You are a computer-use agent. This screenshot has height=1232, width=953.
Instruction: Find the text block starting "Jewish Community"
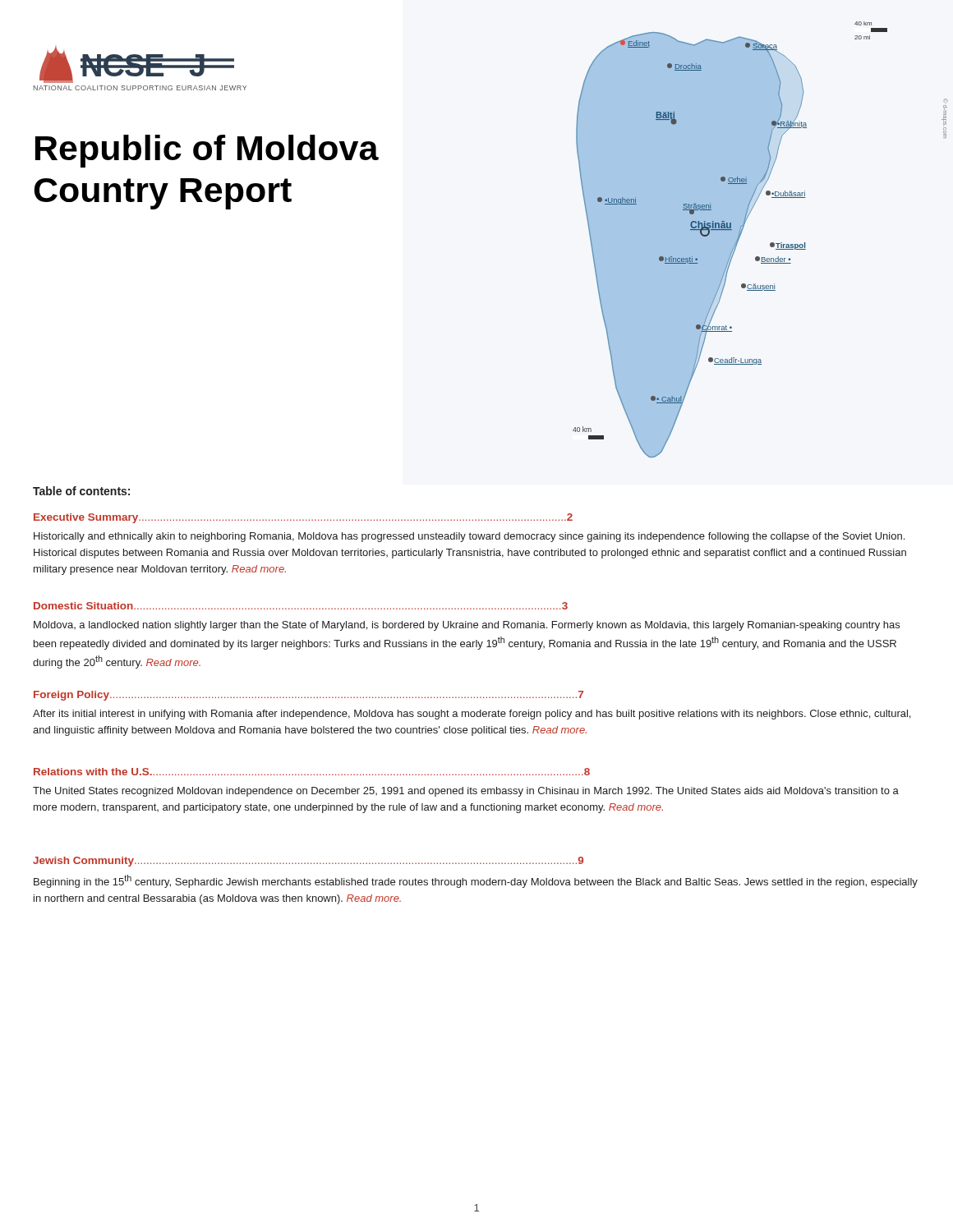pyautogui.click(x=476, y=860)
